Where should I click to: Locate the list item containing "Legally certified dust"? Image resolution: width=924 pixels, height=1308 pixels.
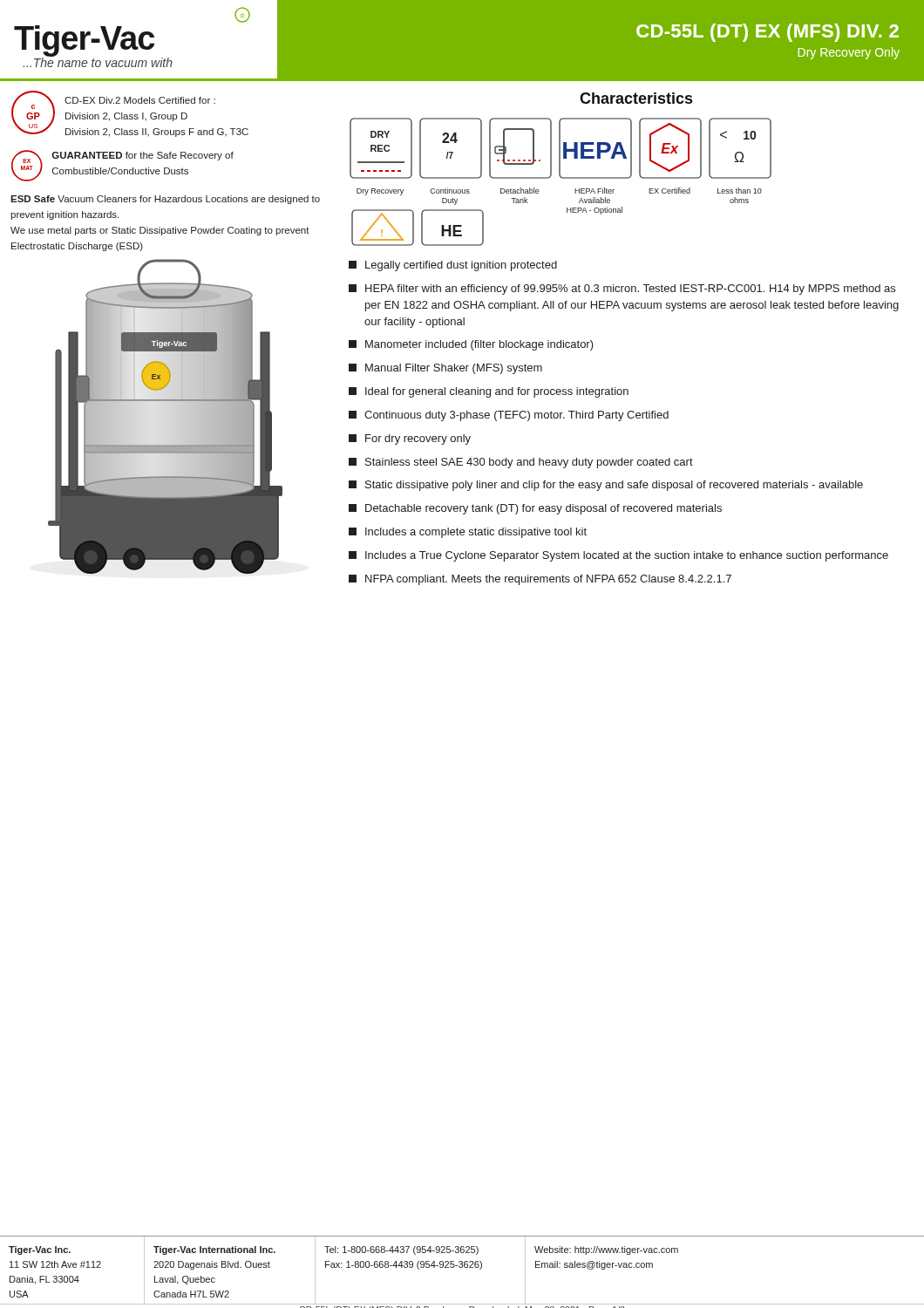click(x=453, y=265)
